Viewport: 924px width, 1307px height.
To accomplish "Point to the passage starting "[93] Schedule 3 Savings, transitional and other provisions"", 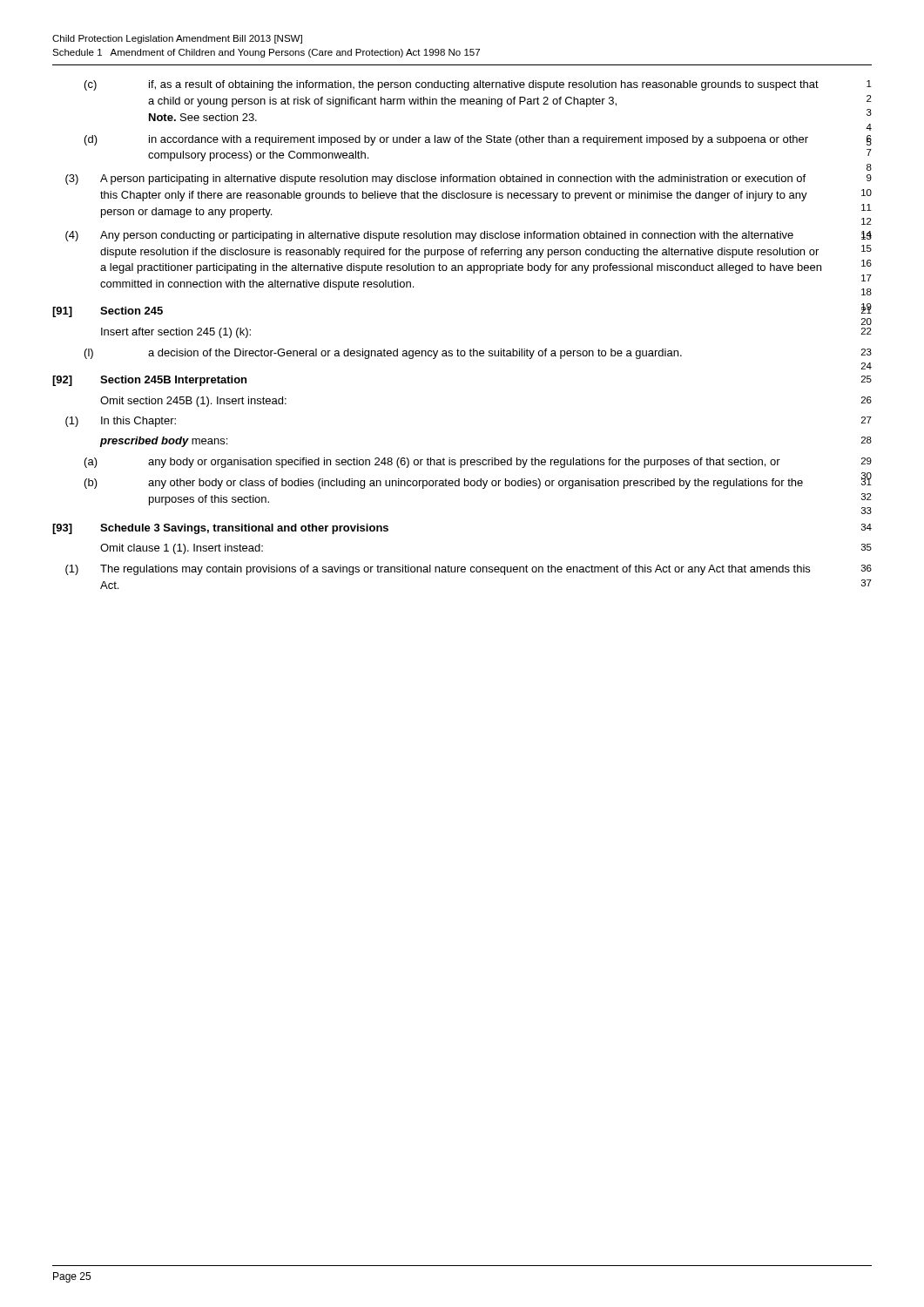I will 220,529.
